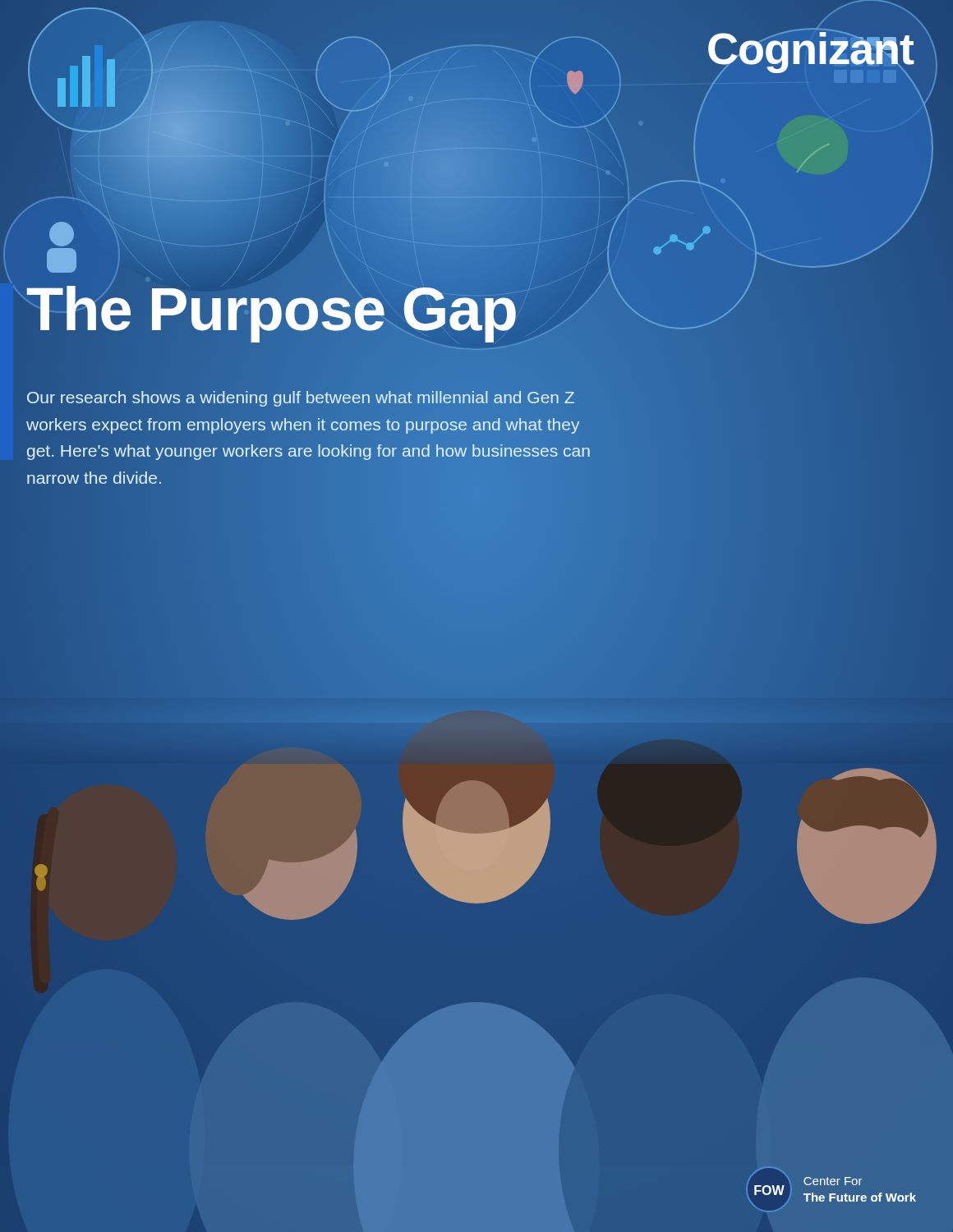Screen dimensions: 1232x953
Task: Select a illustration
Action: [476, 616]
